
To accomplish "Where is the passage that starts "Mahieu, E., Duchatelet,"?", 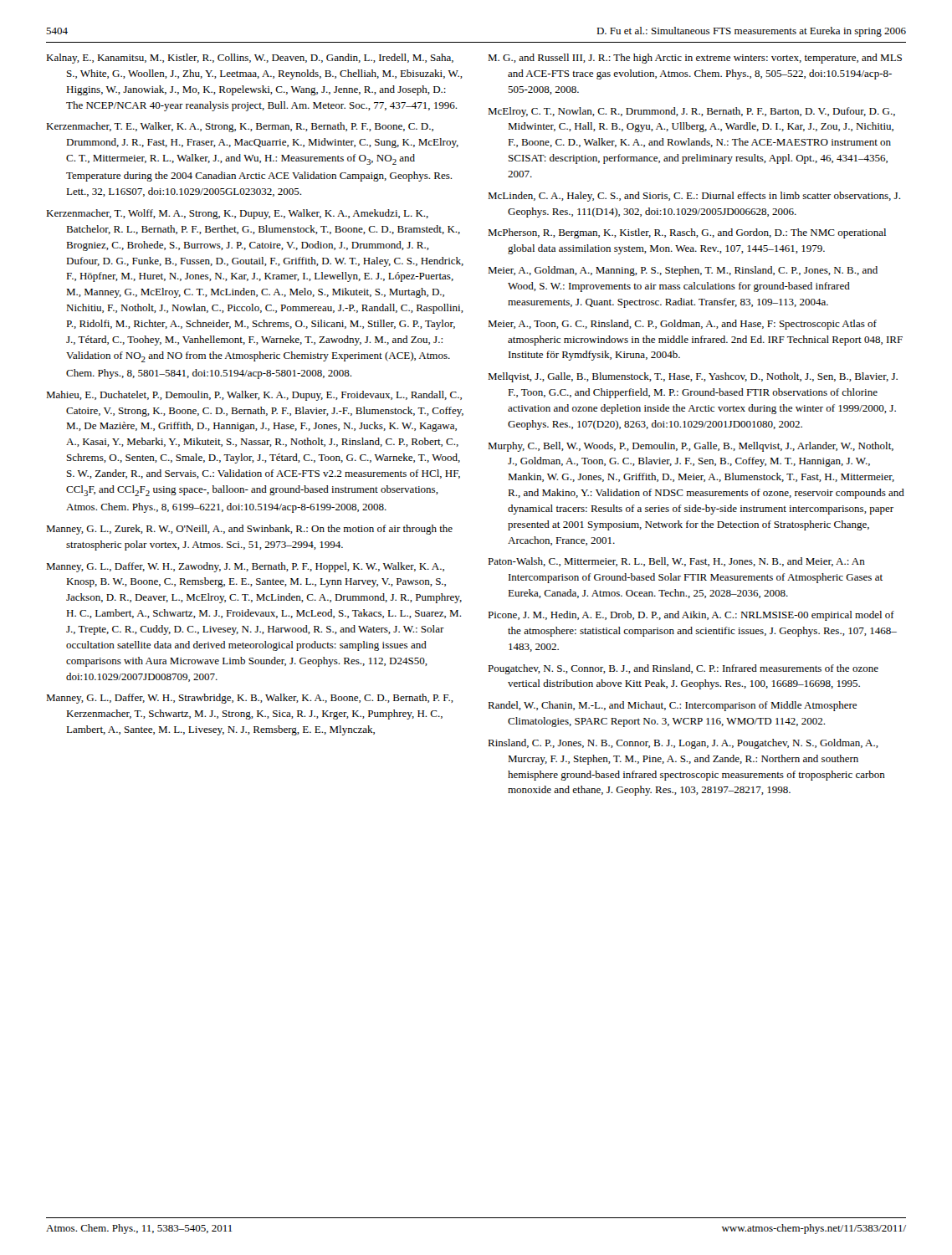I will click(255, 450).
